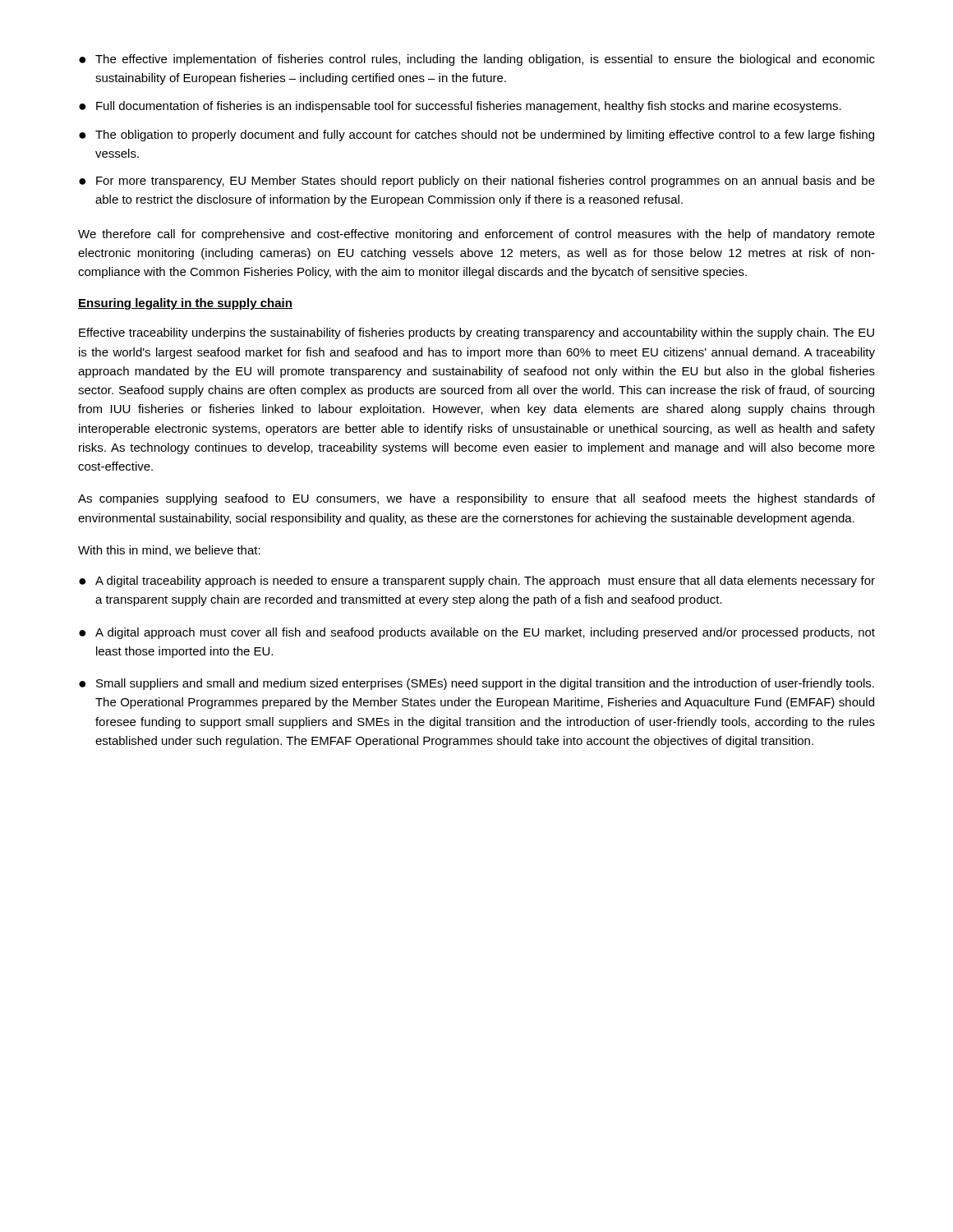Image resolution: width=953 pixels, height=1232 pixels.
Task: Where does it say "With this in mind, we believe that:"?
Action: pos(169,550)
